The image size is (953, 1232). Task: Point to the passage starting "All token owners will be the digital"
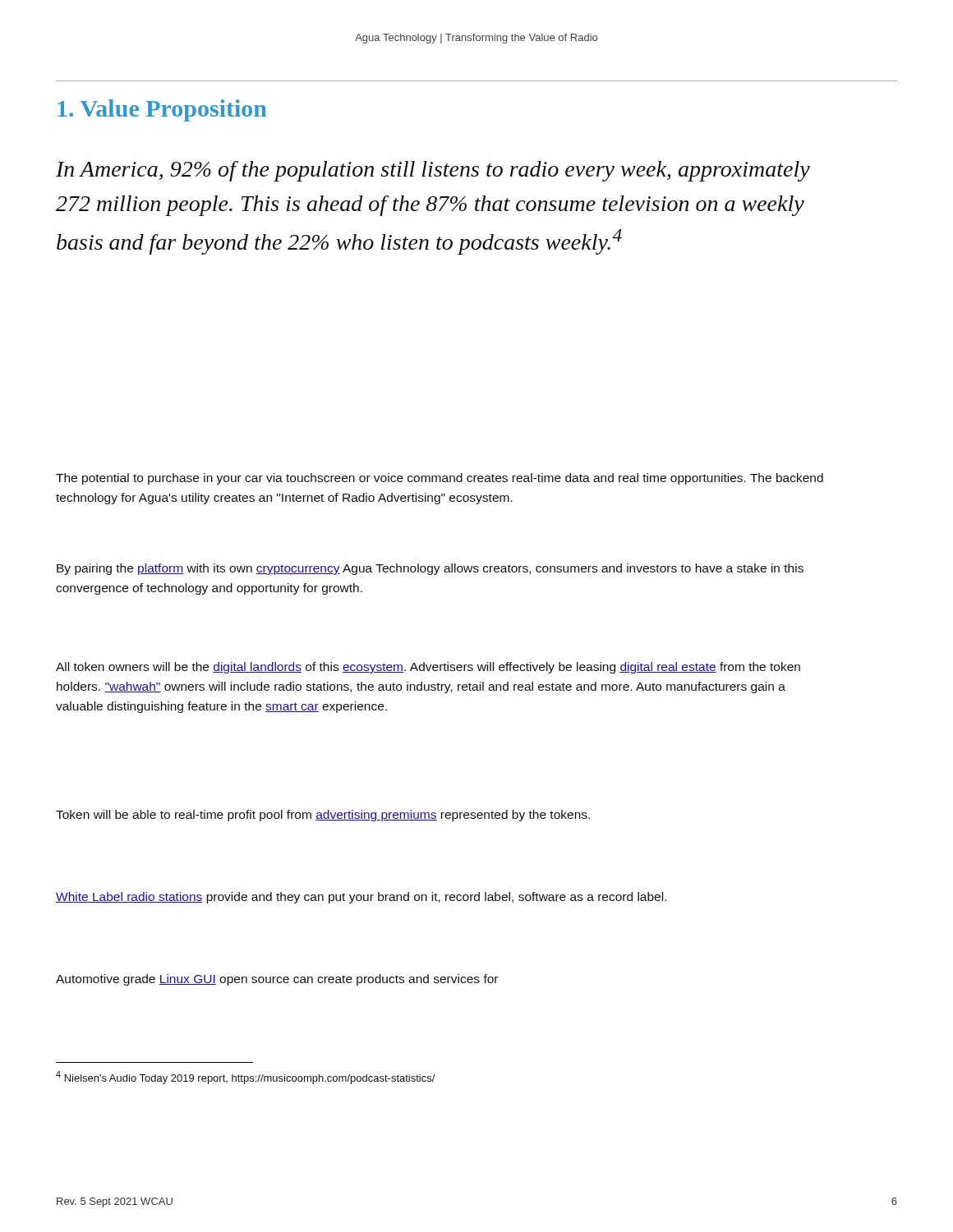point(428,686)
